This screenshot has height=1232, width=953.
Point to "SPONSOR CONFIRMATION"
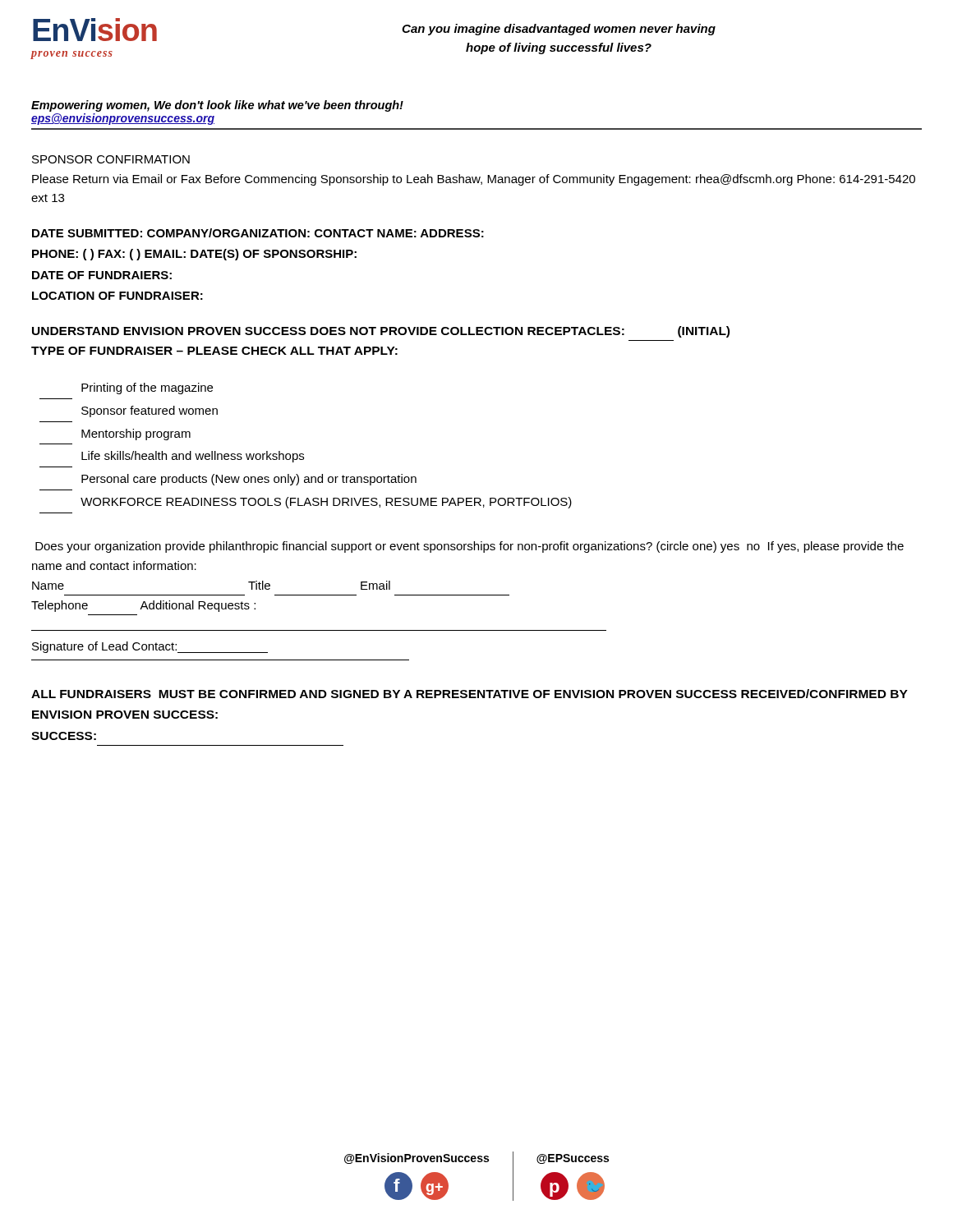point(111,159)
